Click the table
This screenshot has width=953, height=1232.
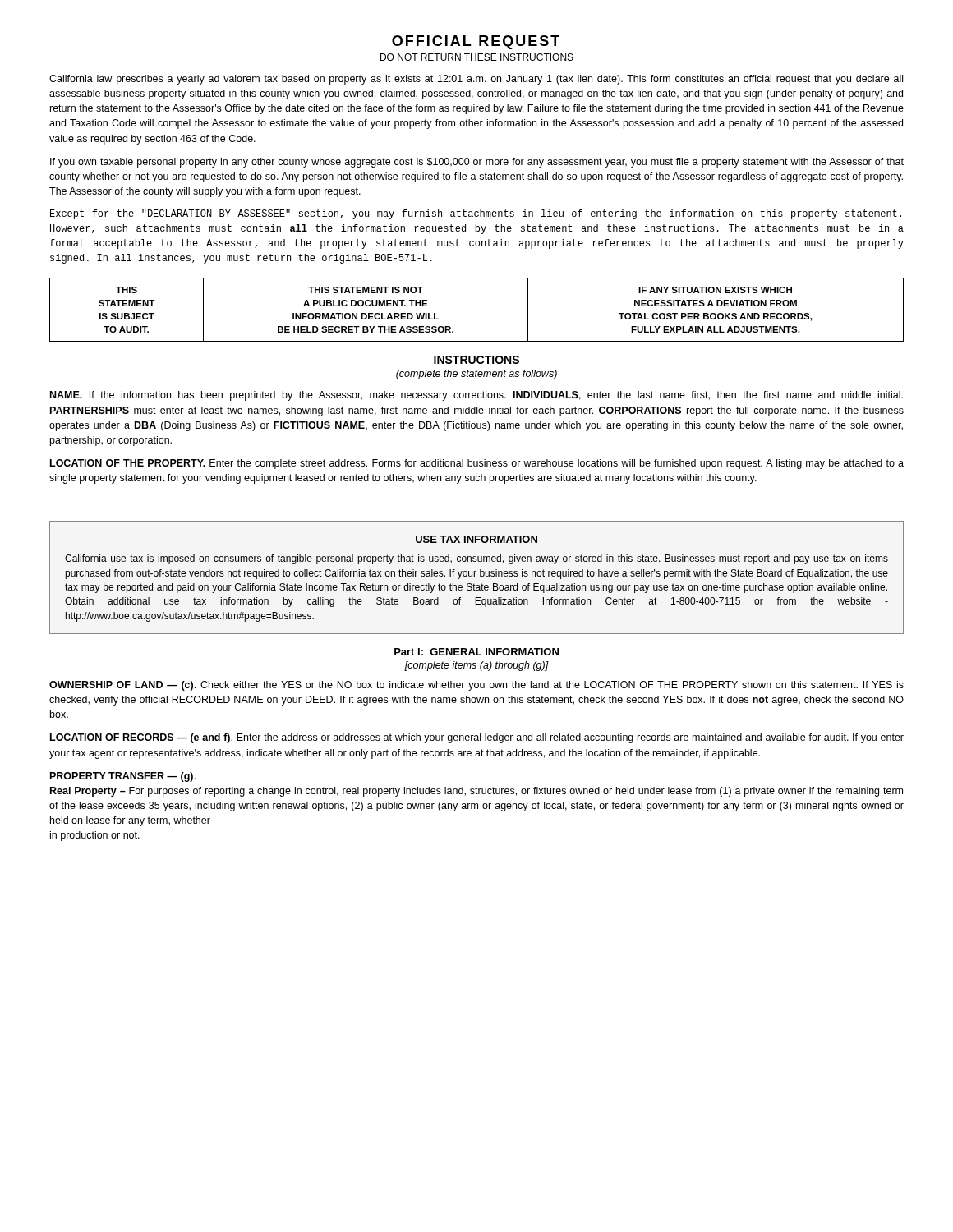click(x=476, y=310)
